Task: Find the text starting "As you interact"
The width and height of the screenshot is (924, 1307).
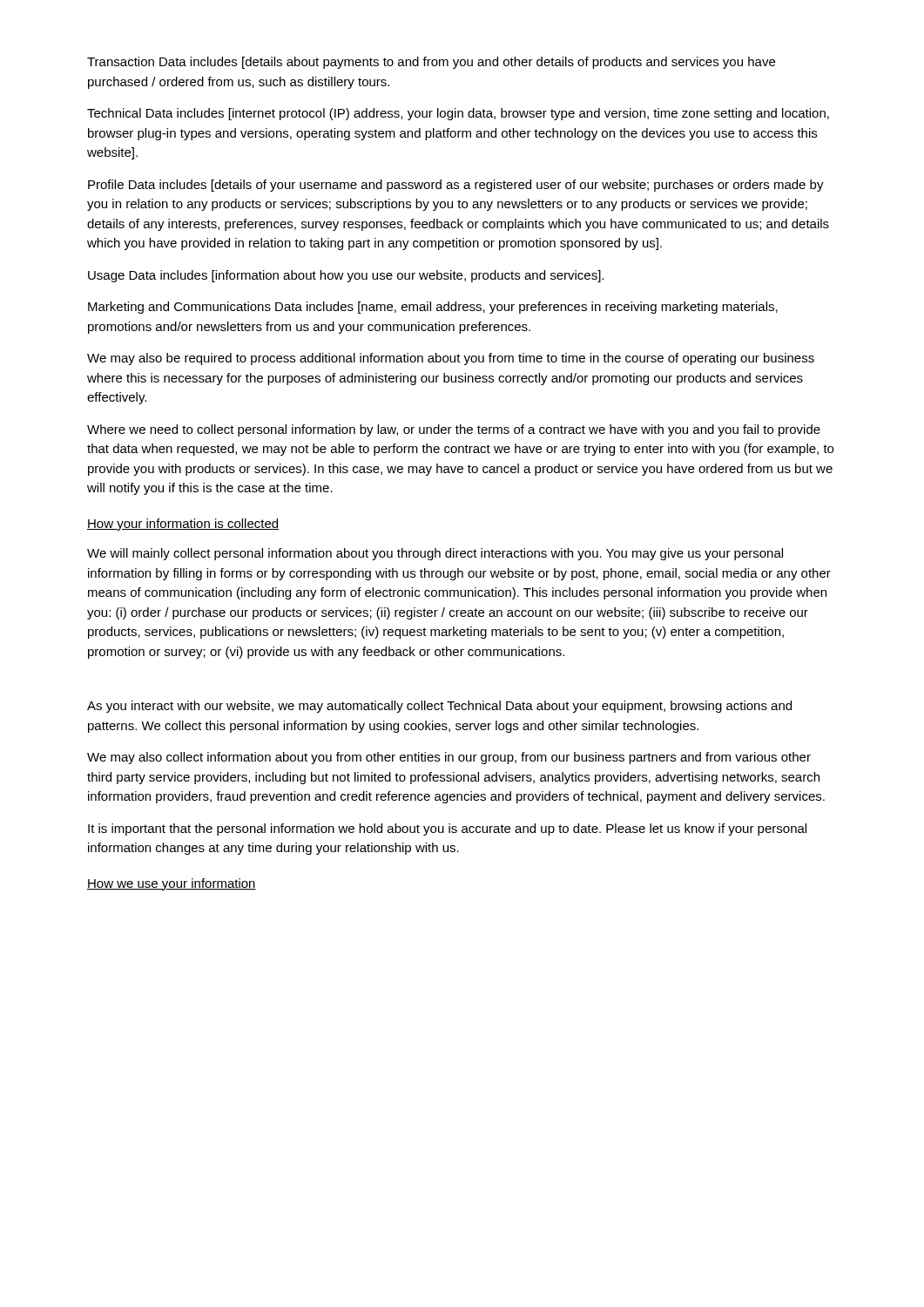Action: 440,715
